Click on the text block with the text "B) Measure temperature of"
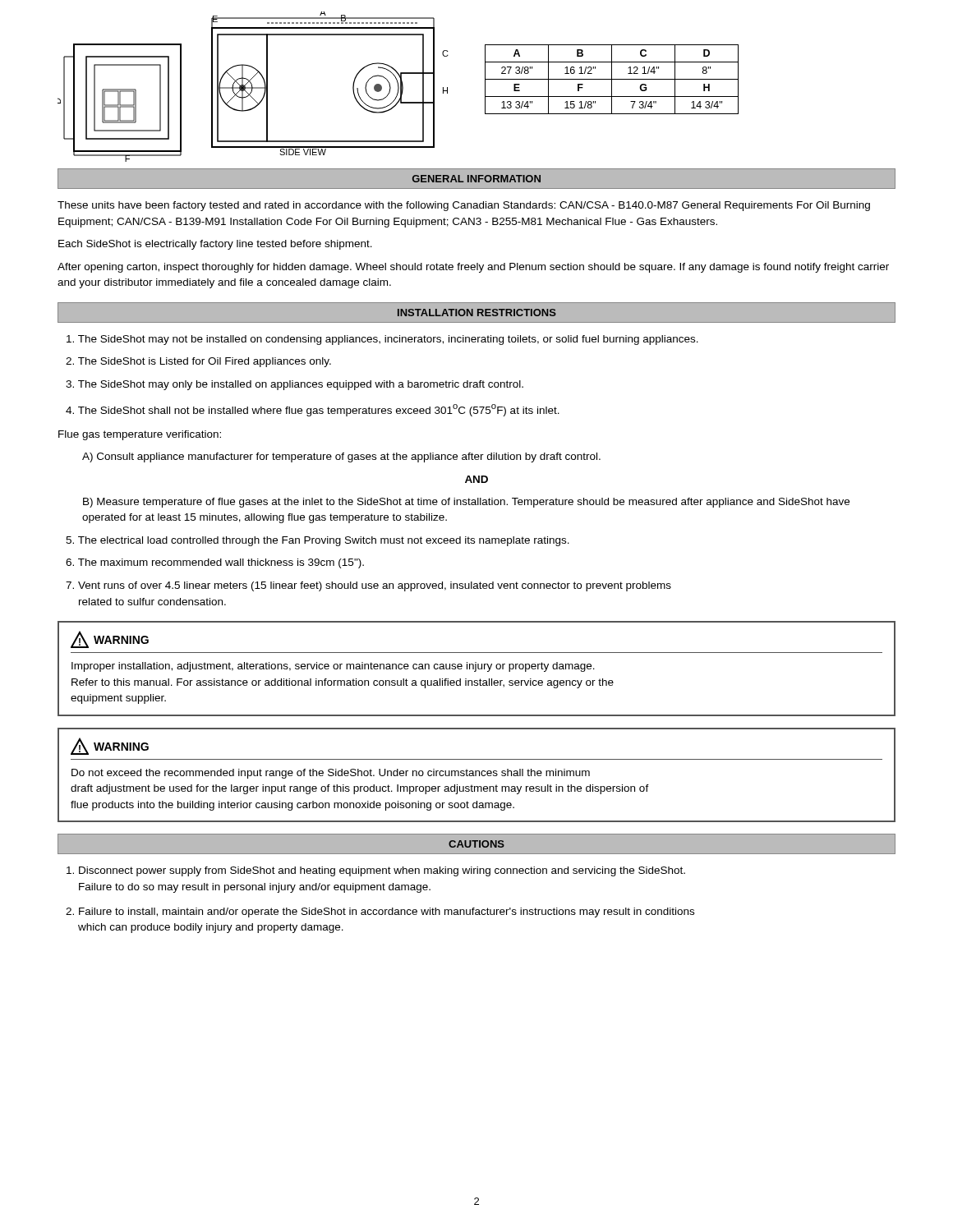This screenshot has width=953, height=1232. pyautogui.click(x=466, y=509)
